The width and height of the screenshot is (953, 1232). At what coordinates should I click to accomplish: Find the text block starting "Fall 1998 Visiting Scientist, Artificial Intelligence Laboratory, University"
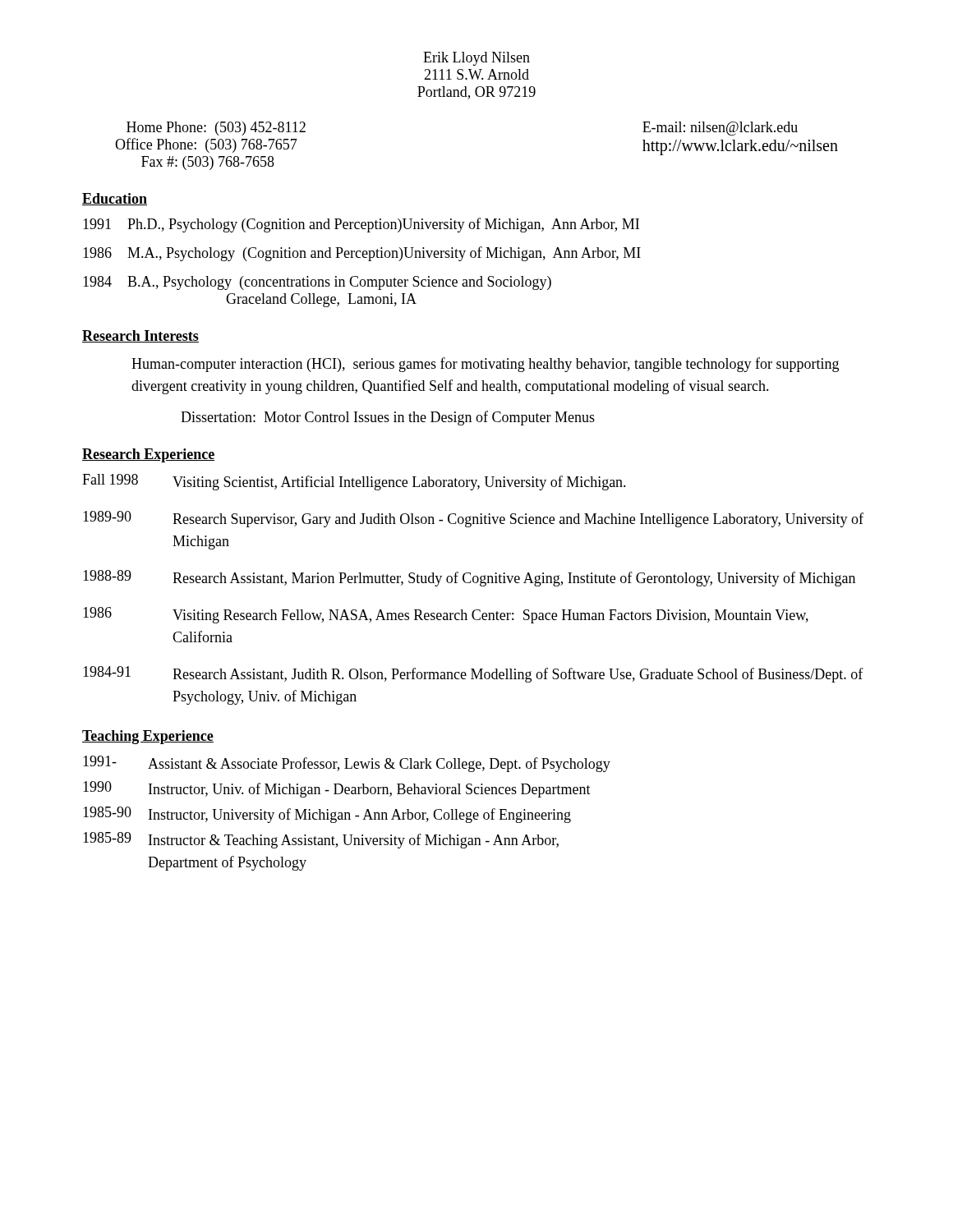(476, 590)
